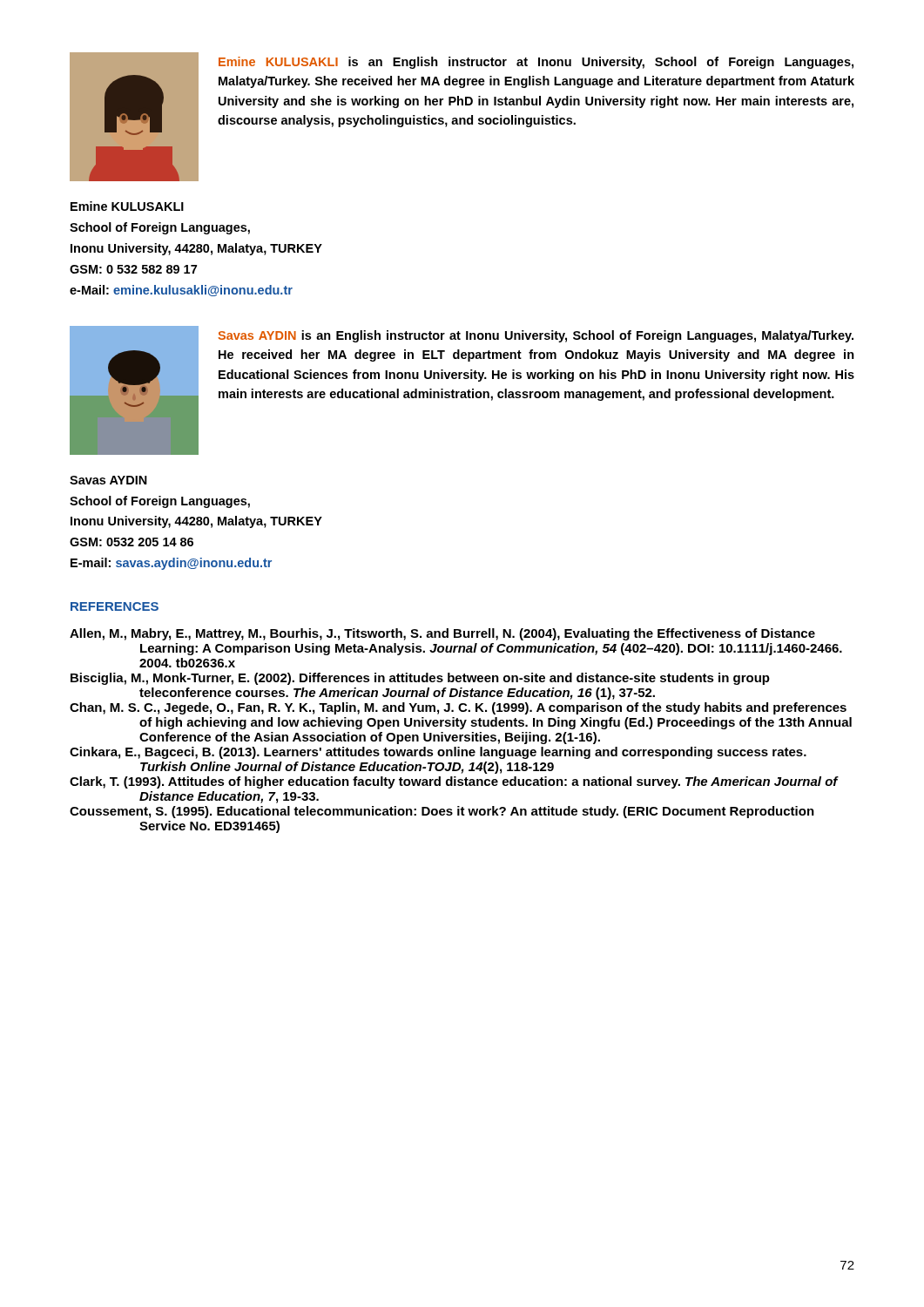Find the block starting "Emine KULUSAKLI is an English instructor"
924x1307 pixels.
point(536,91)
